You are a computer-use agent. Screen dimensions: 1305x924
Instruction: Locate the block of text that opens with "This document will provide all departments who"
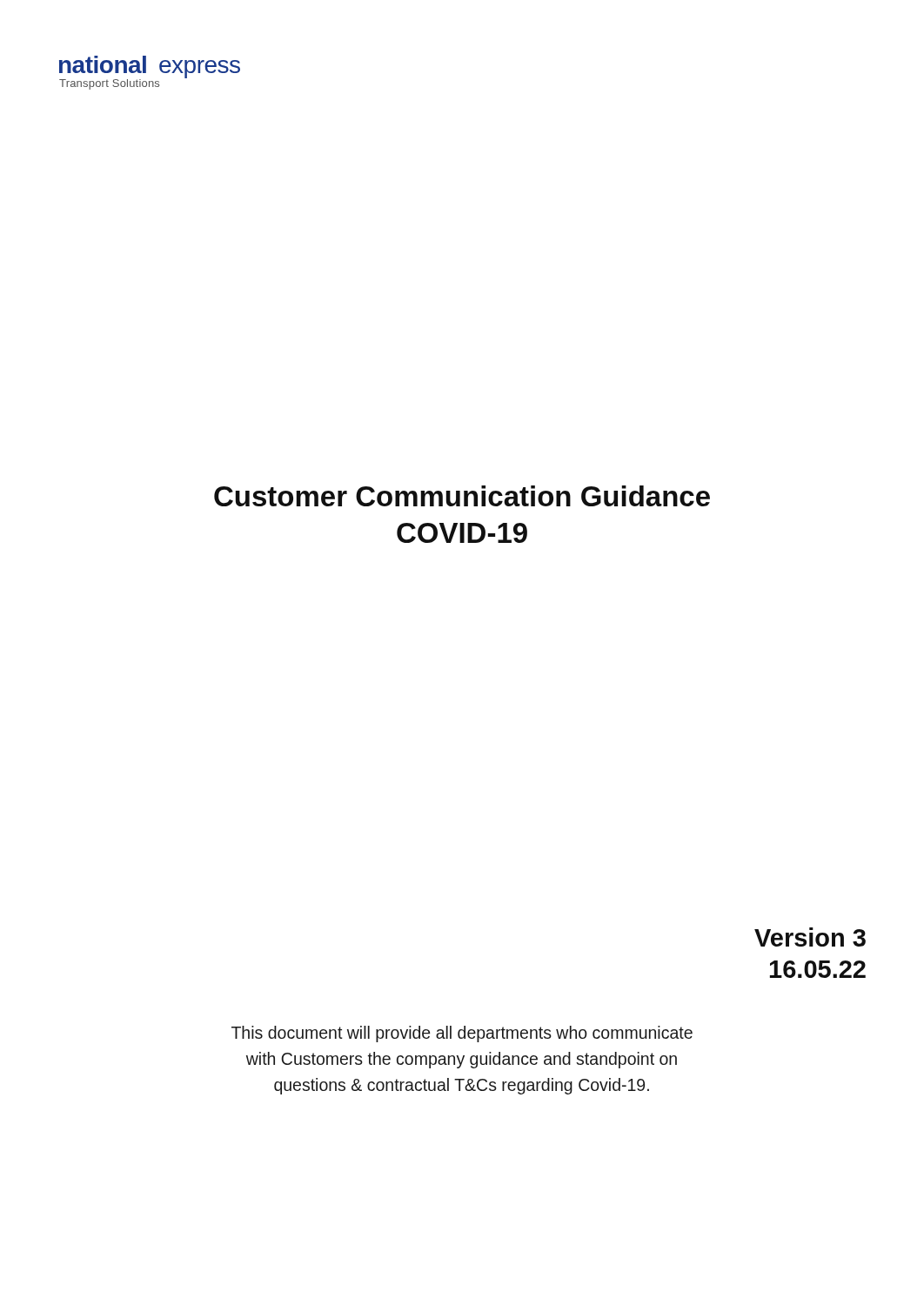pyautogui.click(x=462, y=1059)
